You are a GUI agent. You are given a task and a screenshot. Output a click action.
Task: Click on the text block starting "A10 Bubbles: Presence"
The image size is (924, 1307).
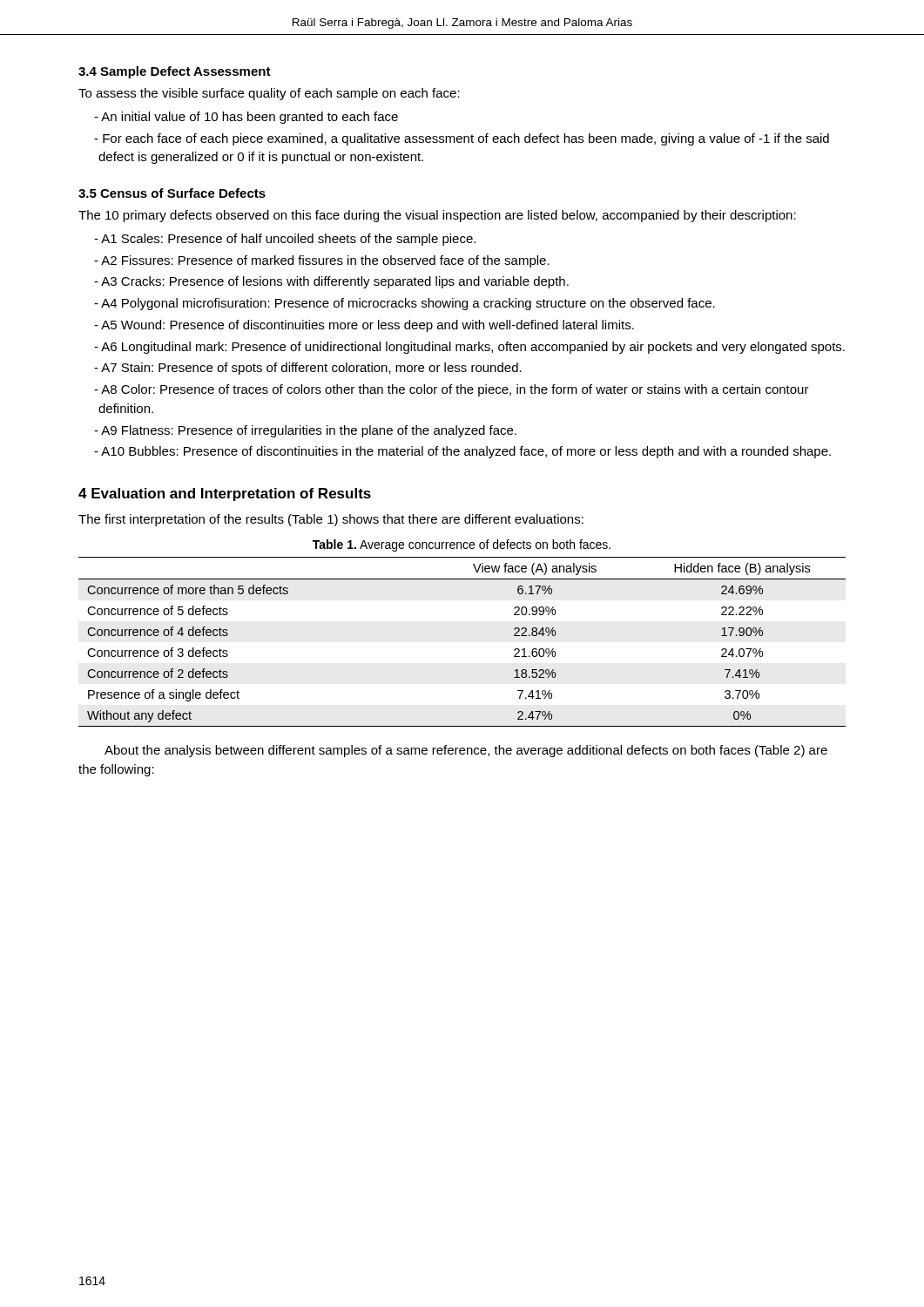pyautogui.click(x=463, y=451)
